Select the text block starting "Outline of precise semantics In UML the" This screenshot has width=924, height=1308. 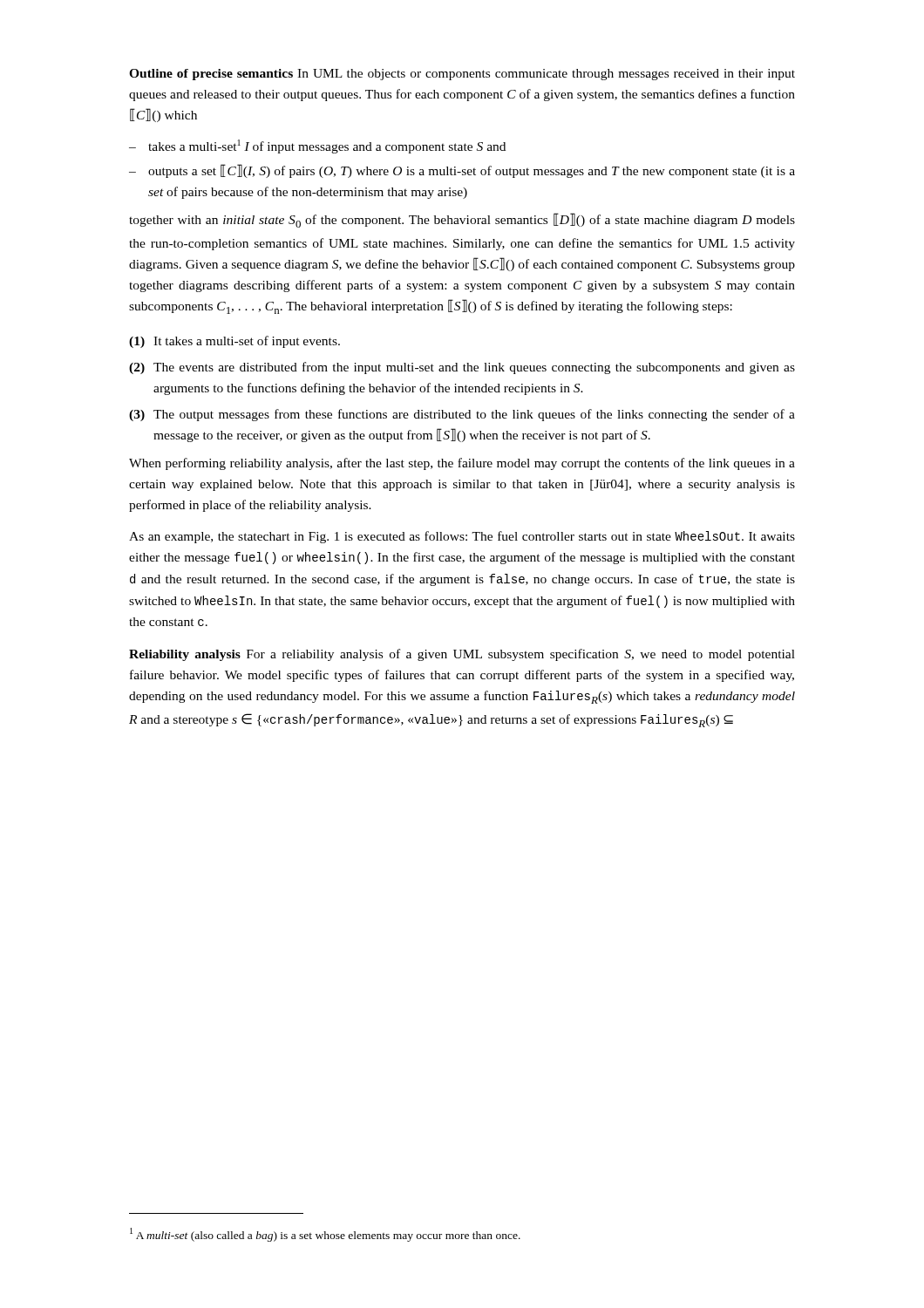462,94
